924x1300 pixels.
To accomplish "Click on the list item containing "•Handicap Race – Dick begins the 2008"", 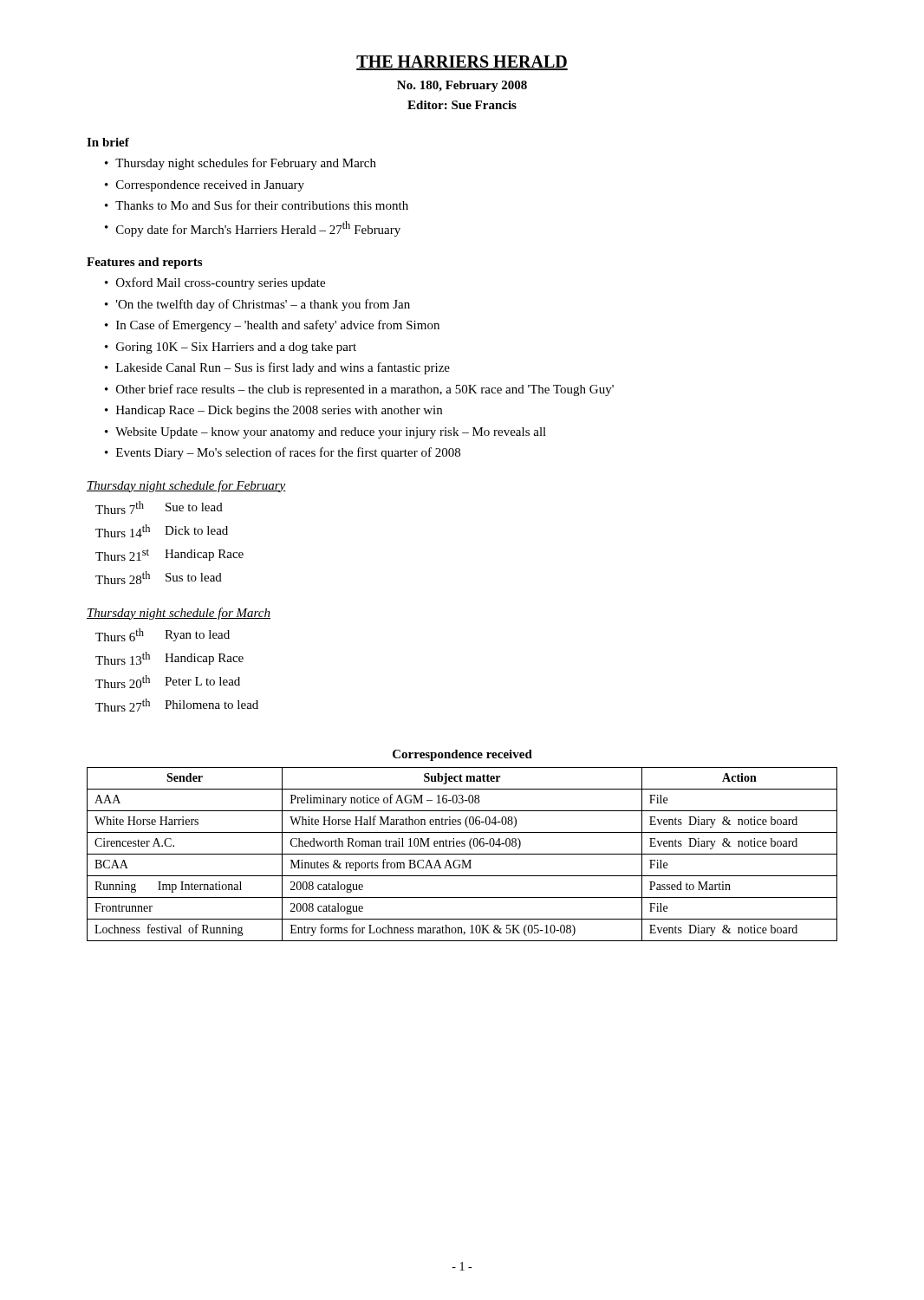I will [x=273, y=410].
